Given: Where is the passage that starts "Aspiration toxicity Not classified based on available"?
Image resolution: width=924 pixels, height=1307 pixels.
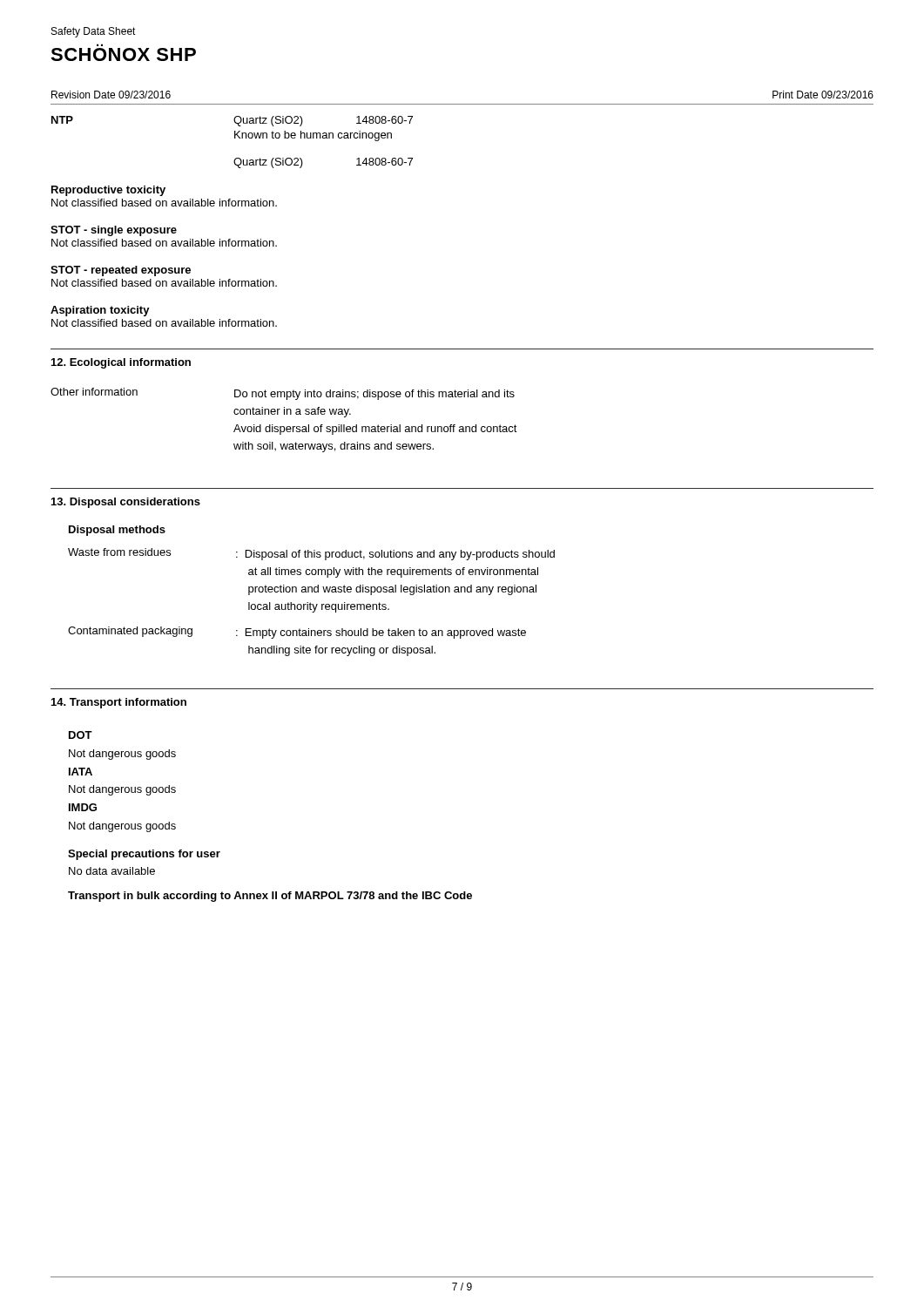Looking at the screenshot, I should tap(100, 311).
